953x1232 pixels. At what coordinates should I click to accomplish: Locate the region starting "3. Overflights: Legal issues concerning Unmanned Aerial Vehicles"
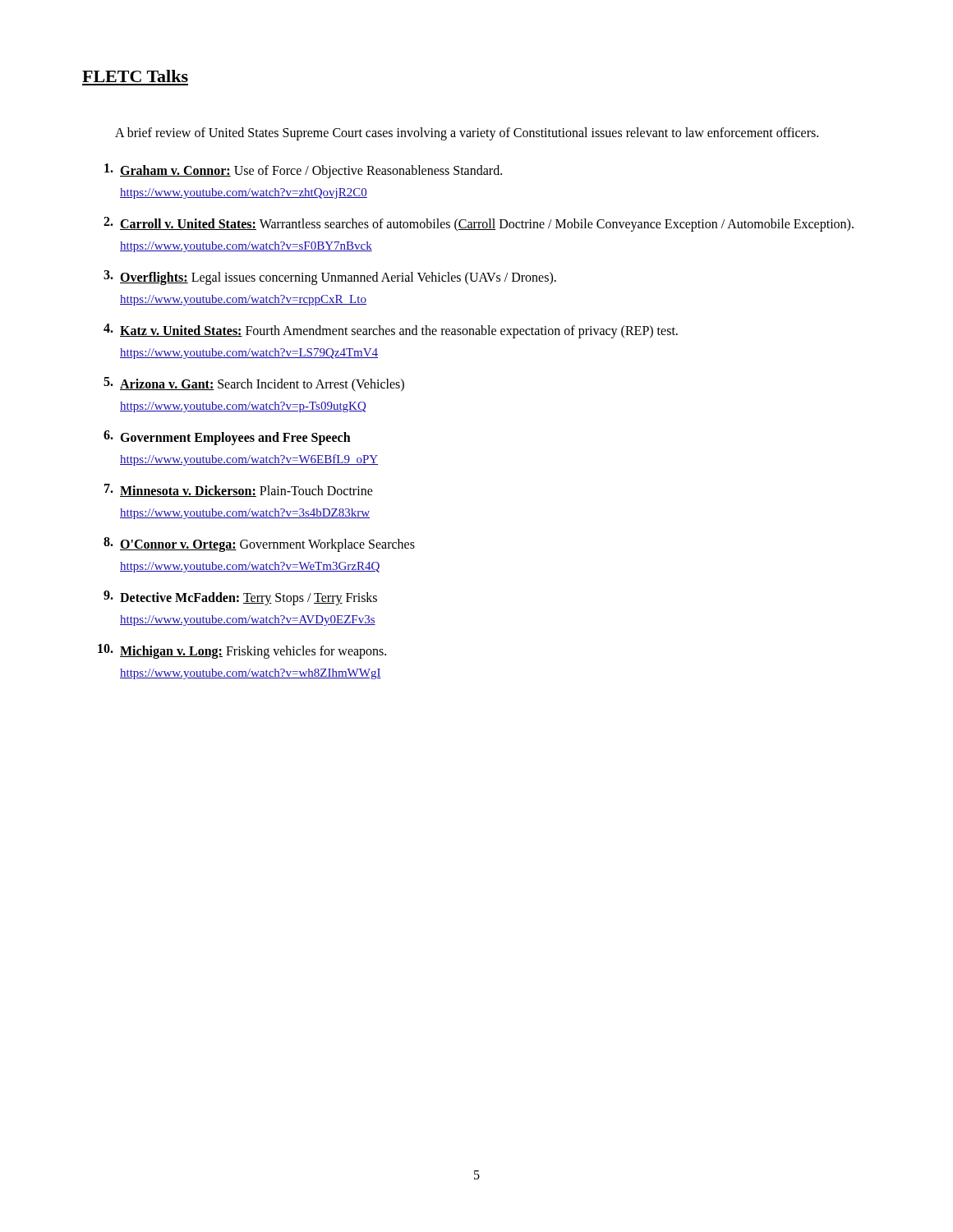click(468, 287)
